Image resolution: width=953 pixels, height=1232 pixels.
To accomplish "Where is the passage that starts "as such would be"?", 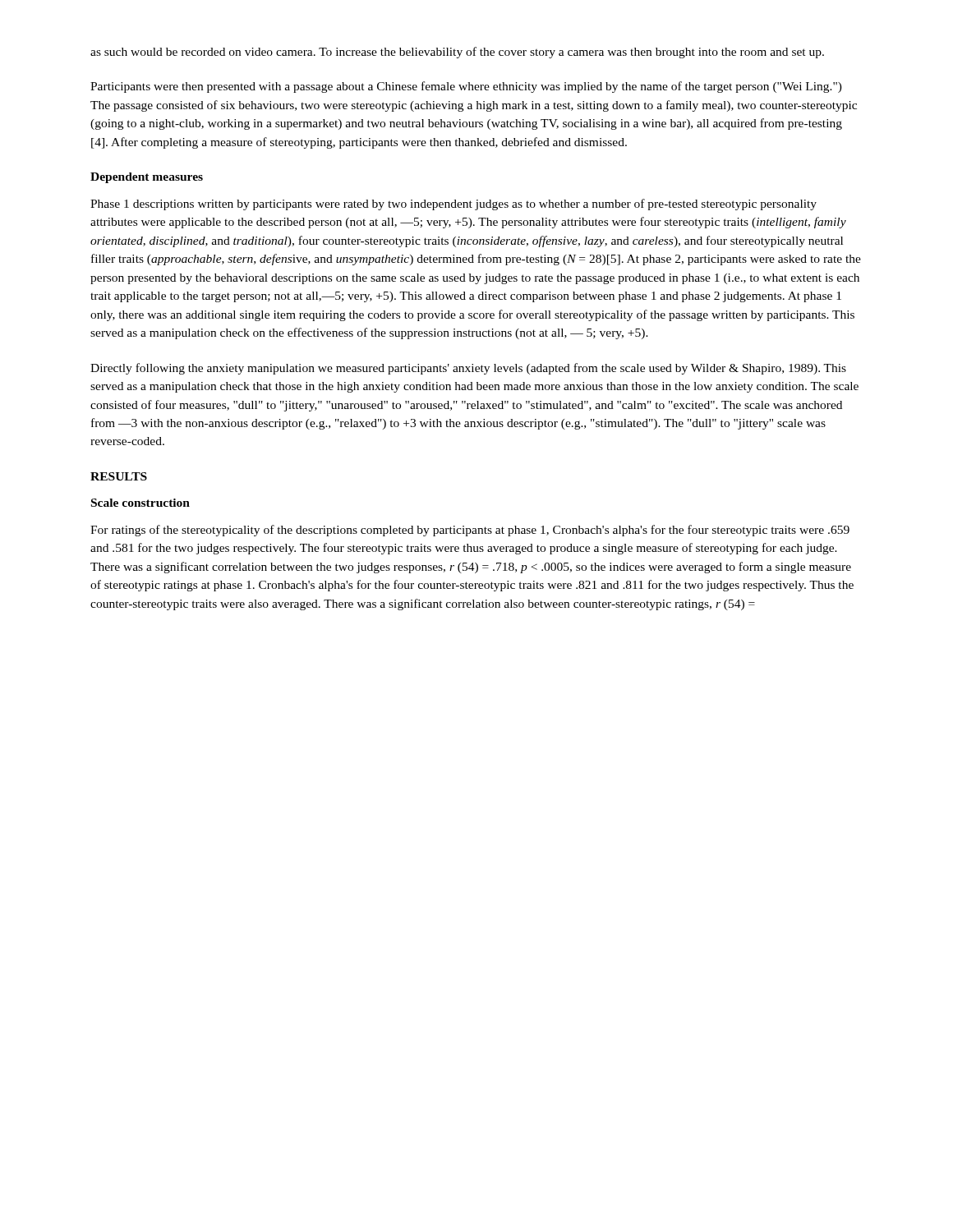I will point(458,51).
